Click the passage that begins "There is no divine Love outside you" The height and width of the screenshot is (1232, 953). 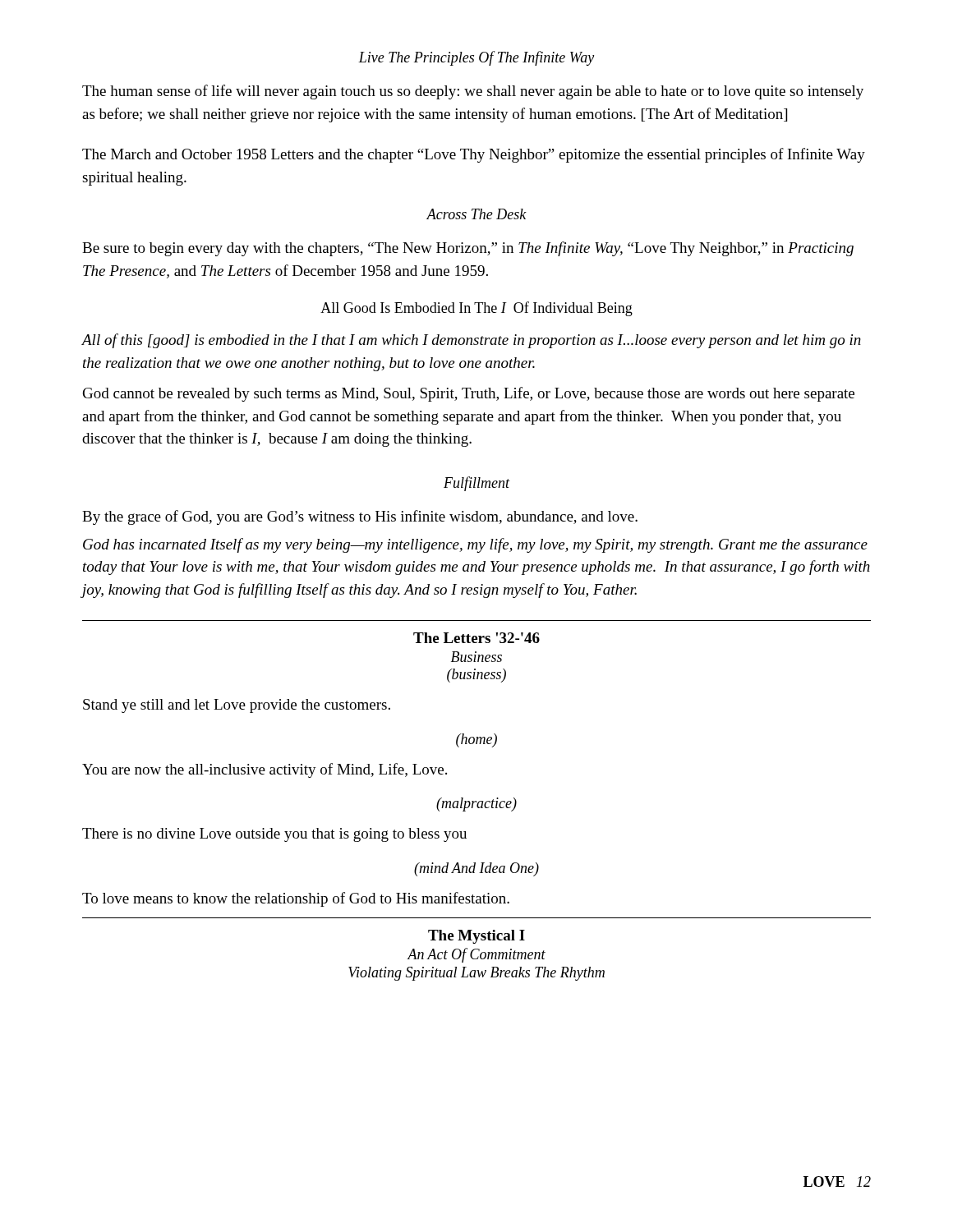tap(275, 833)
